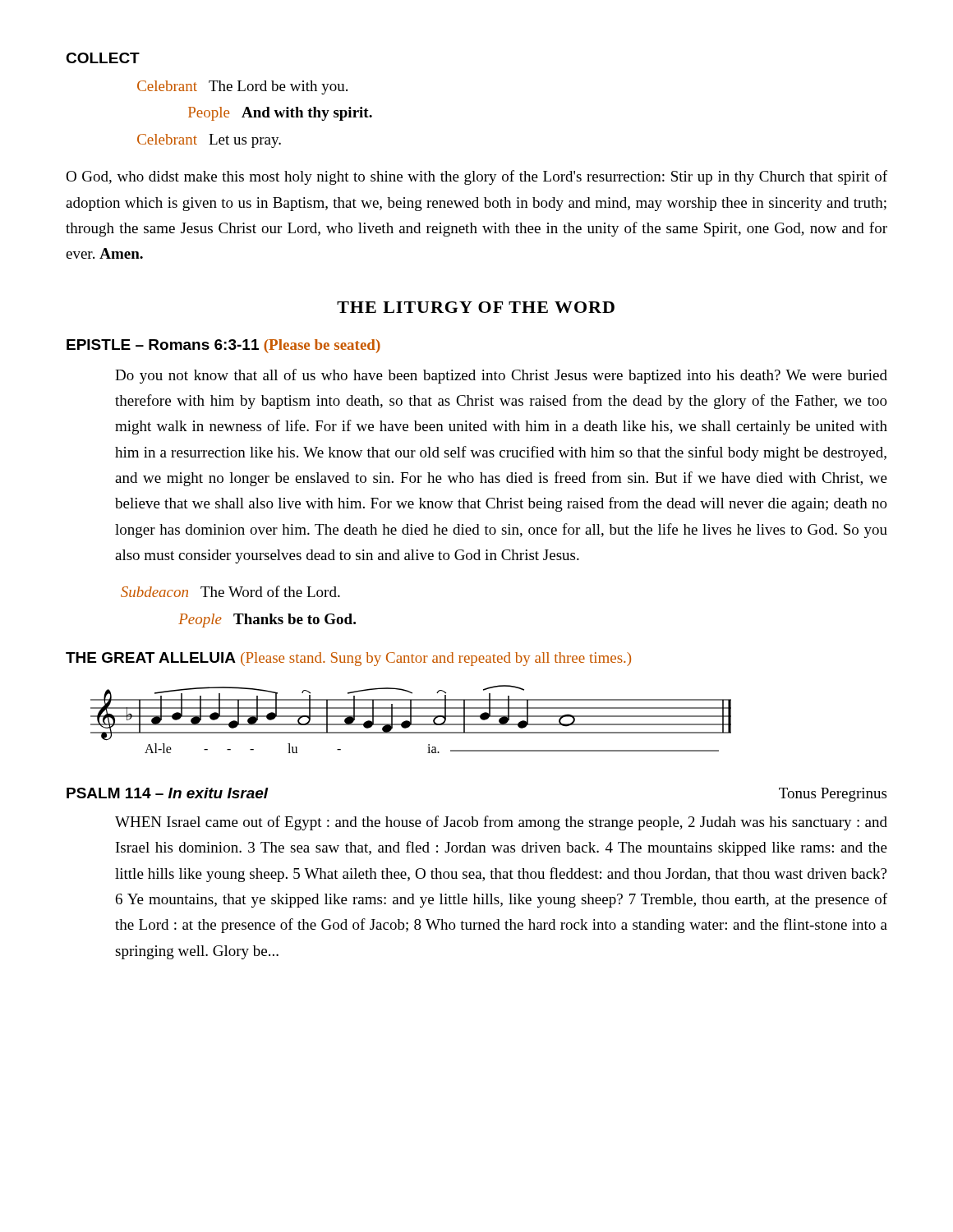953x1232 pixels.
Task: Where is the passage that starts "Subdeacon The Word of the"?
Action: pyautogui.click(x=230, y=591)
